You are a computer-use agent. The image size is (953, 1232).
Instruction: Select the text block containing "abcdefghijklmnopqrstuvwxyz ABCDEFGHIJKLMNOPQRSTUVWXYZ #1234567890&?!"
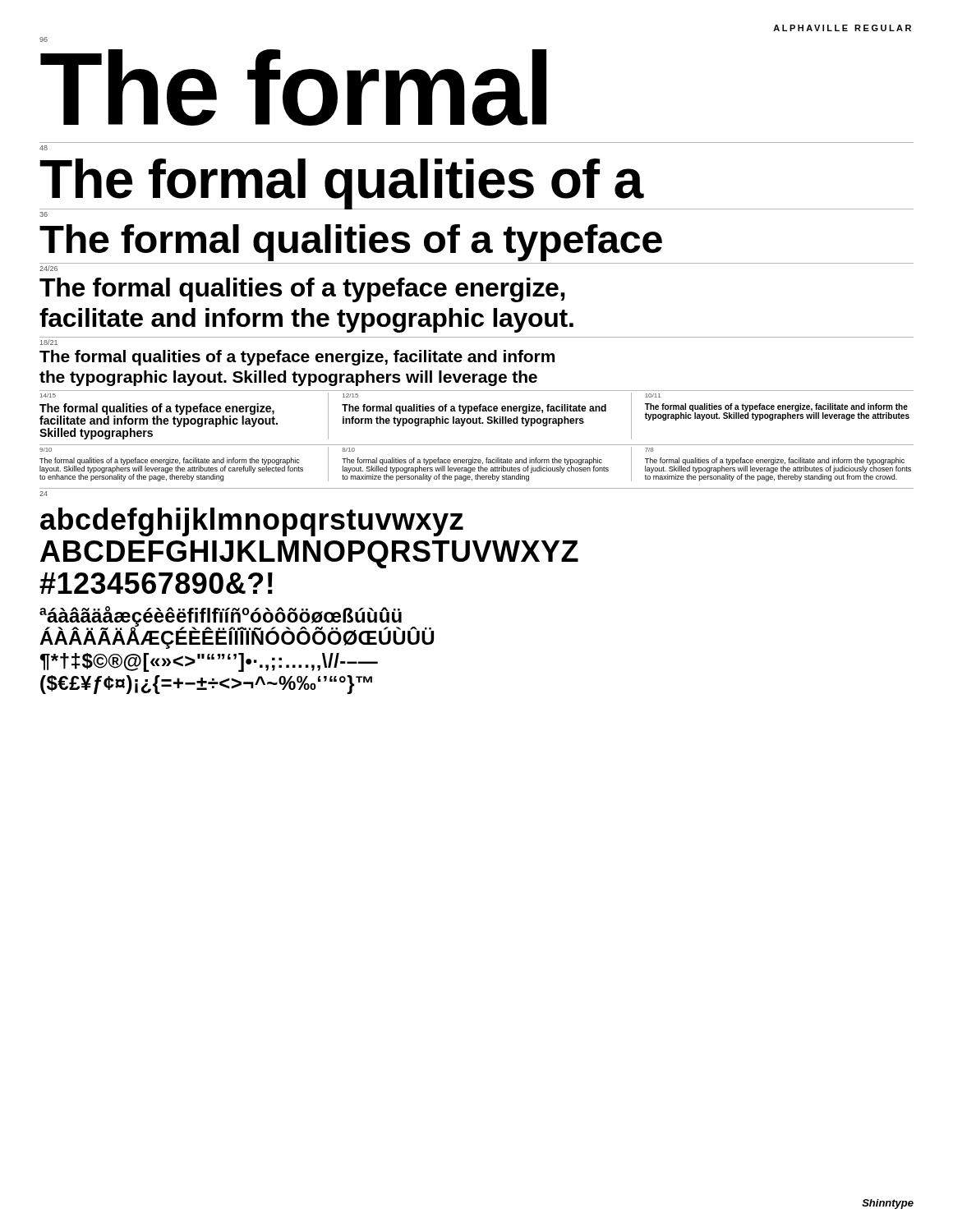click(x=252, y=522)
